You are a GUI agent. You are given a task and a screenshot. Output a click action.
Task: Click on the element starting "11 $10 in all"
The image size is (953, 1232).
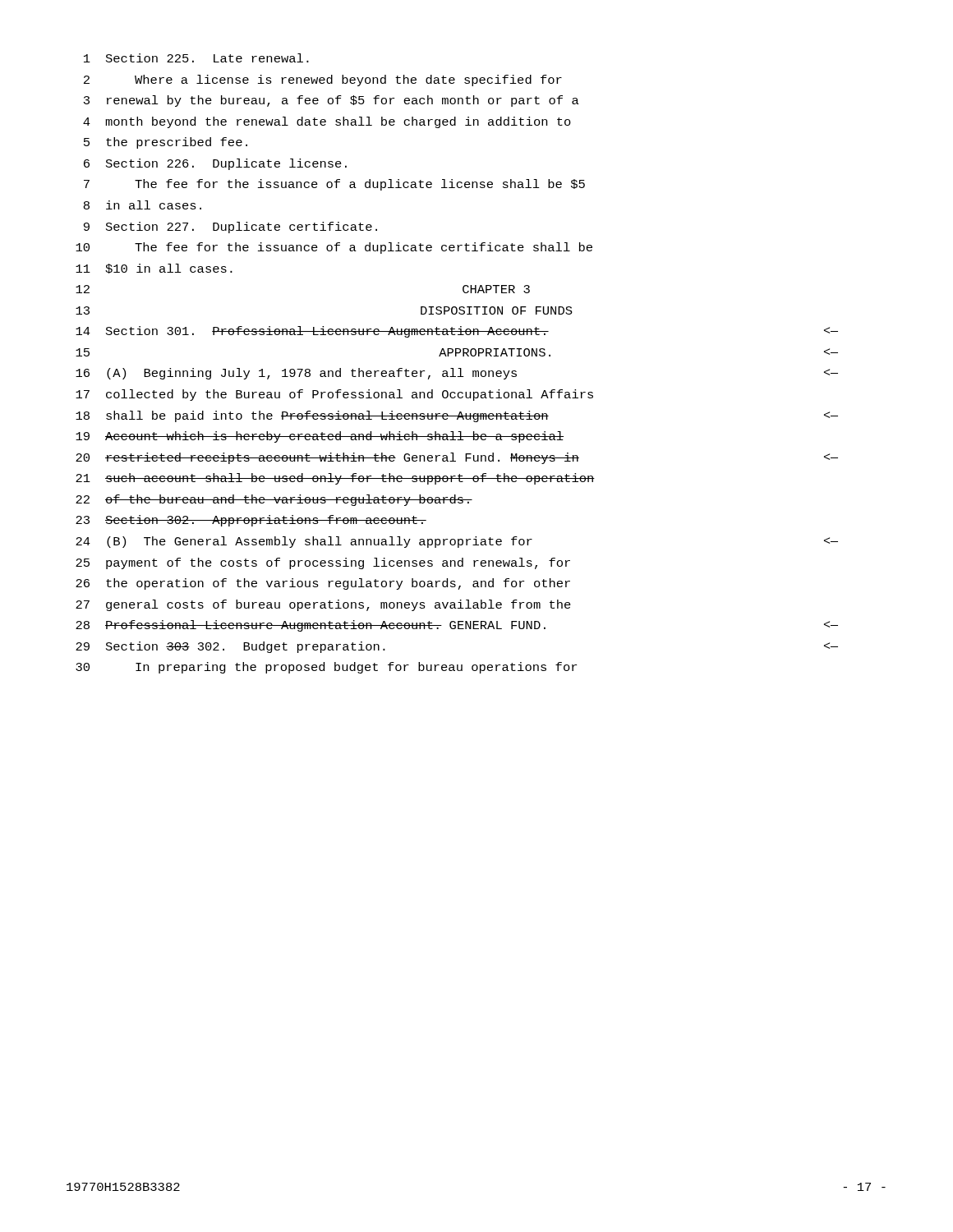click(x=170, y=268)
